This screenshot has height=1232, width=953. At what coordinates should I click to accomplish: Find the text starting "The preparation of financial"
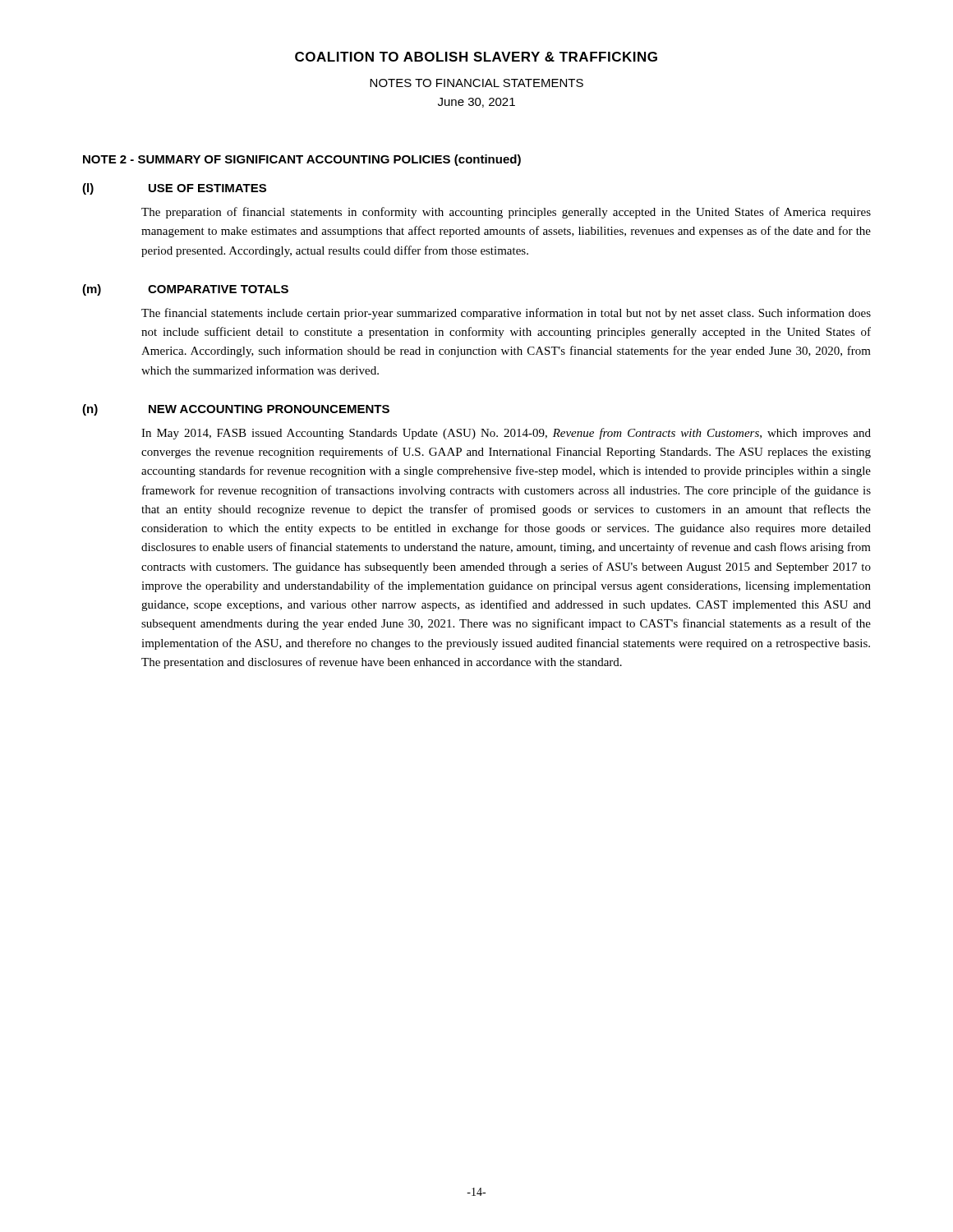click(x=506, y=231)
